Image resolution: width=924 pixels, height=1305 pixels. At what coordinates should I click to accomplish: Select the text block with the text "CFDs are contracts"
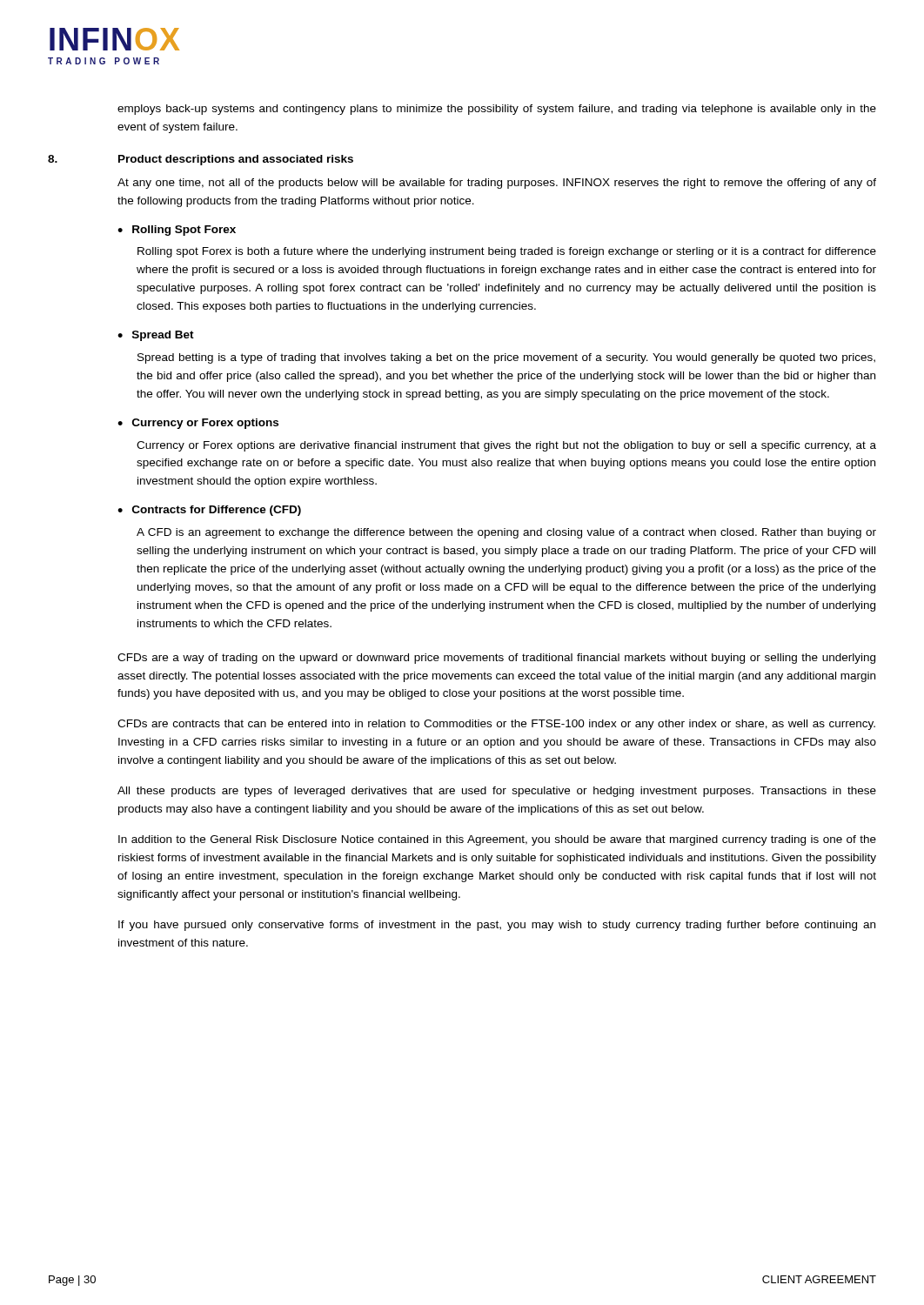click(x=497, y=742)
